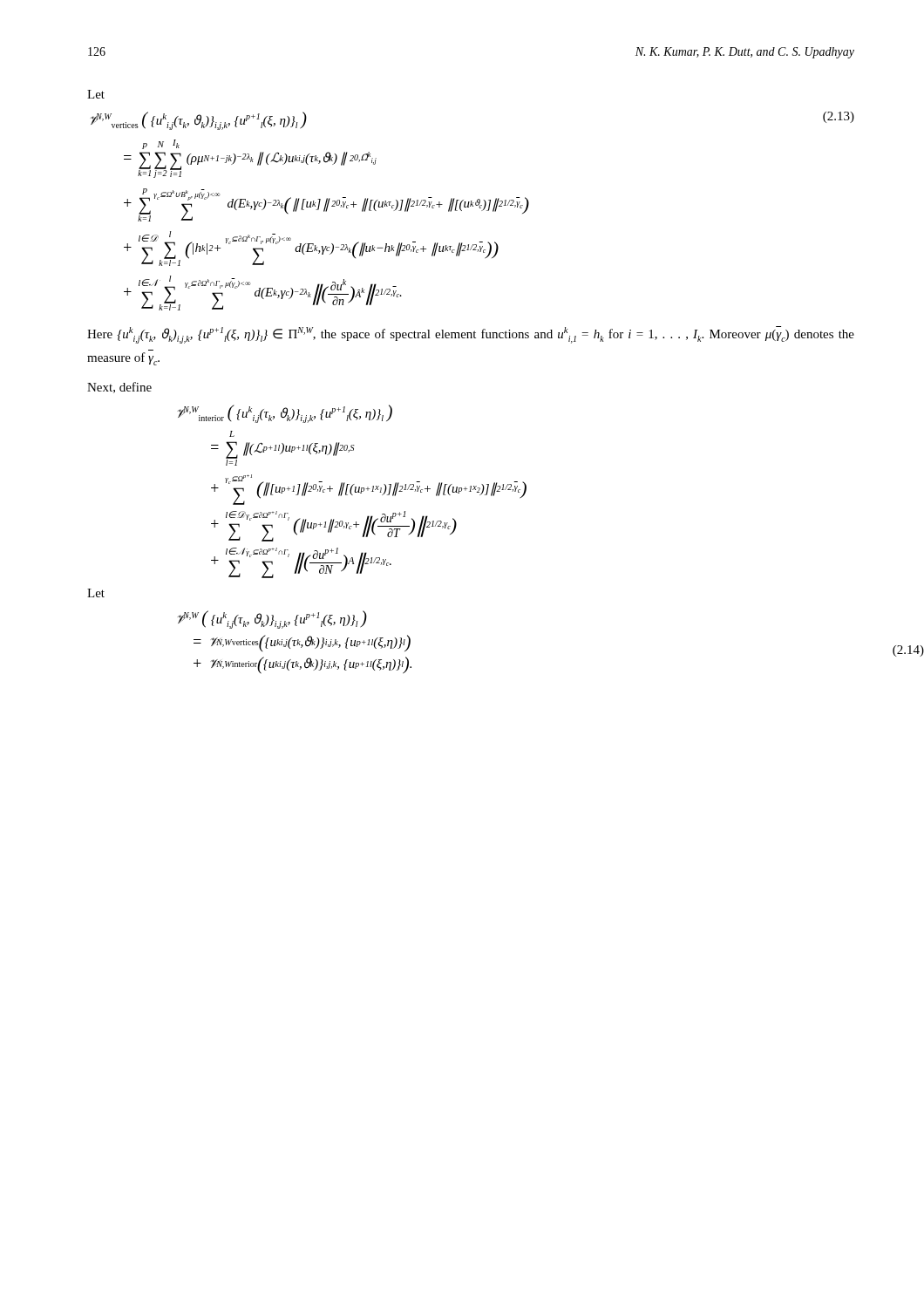This screenshot has width=924, height=1308.
Task: Navigate to the region starting "Here {uki,j(τk, ϑk)i,j,k, {up+1l(ξ,"
Action: [471, 346]
